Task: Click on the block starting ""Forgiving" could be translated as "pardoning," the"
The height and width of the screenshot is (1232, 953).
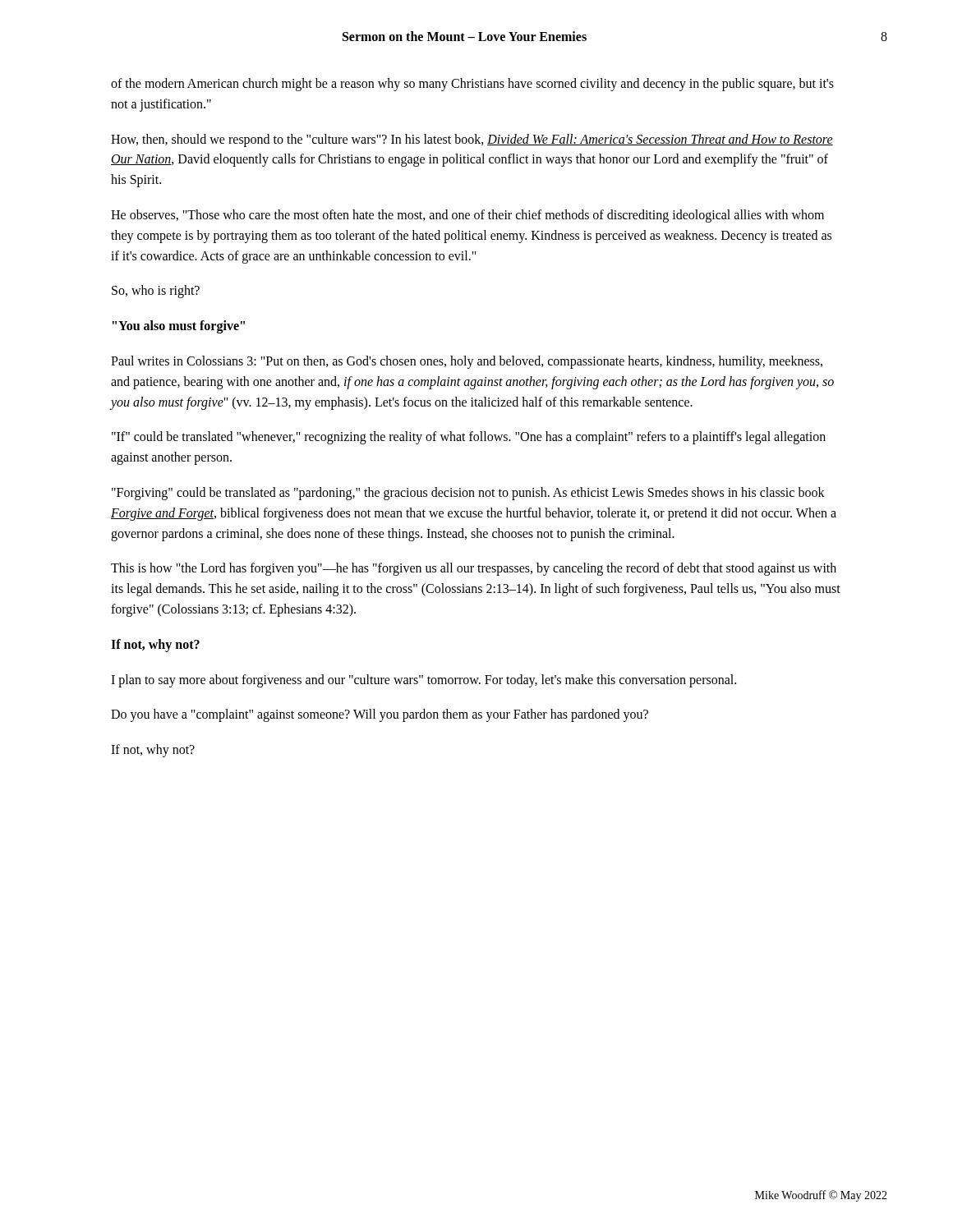Action: [x=474, y=513]
